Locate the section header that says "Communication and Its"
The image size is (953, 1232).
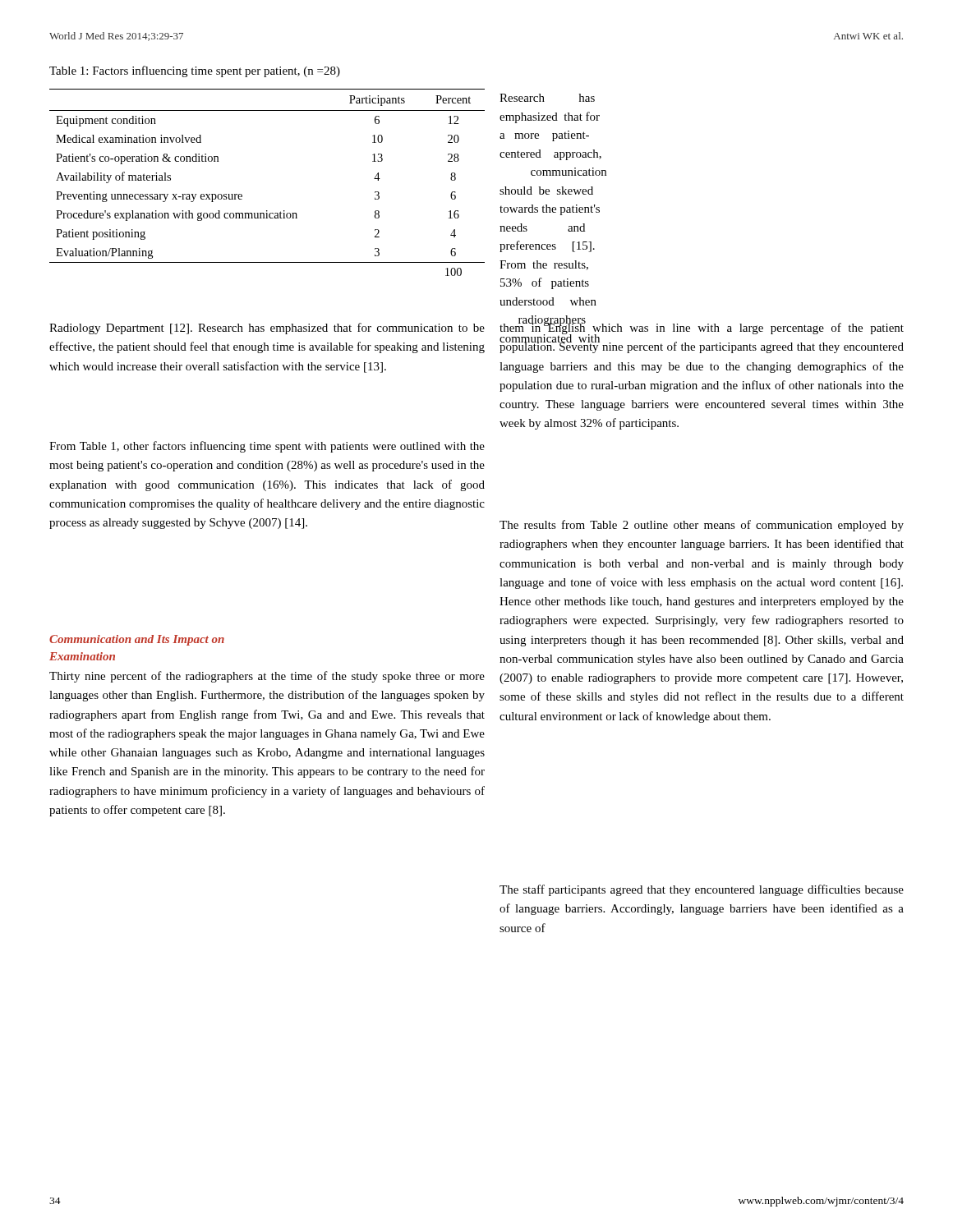click(x=137, y=648)
